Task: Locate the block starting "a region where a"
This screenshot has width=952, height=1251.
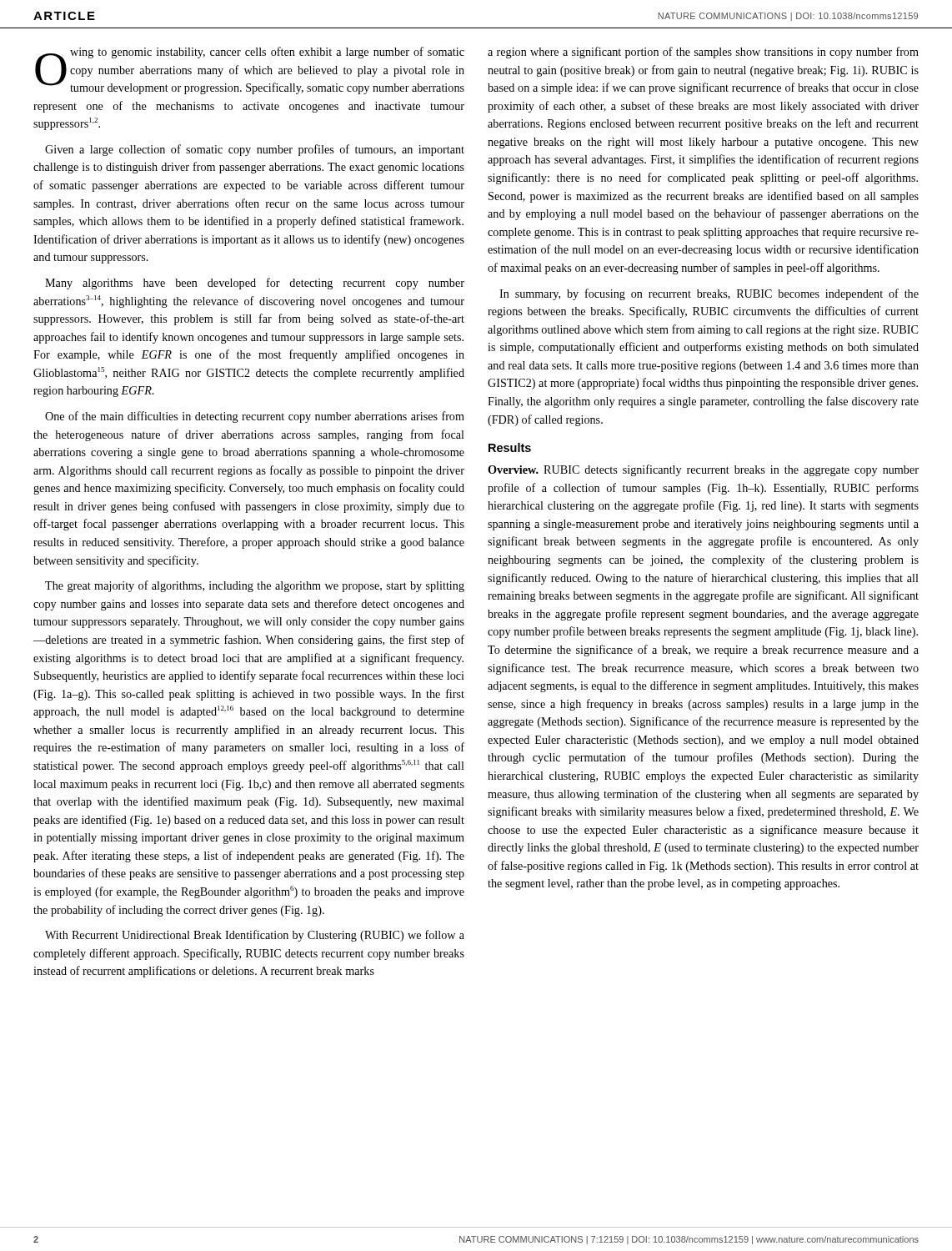Action: [703, 160]
